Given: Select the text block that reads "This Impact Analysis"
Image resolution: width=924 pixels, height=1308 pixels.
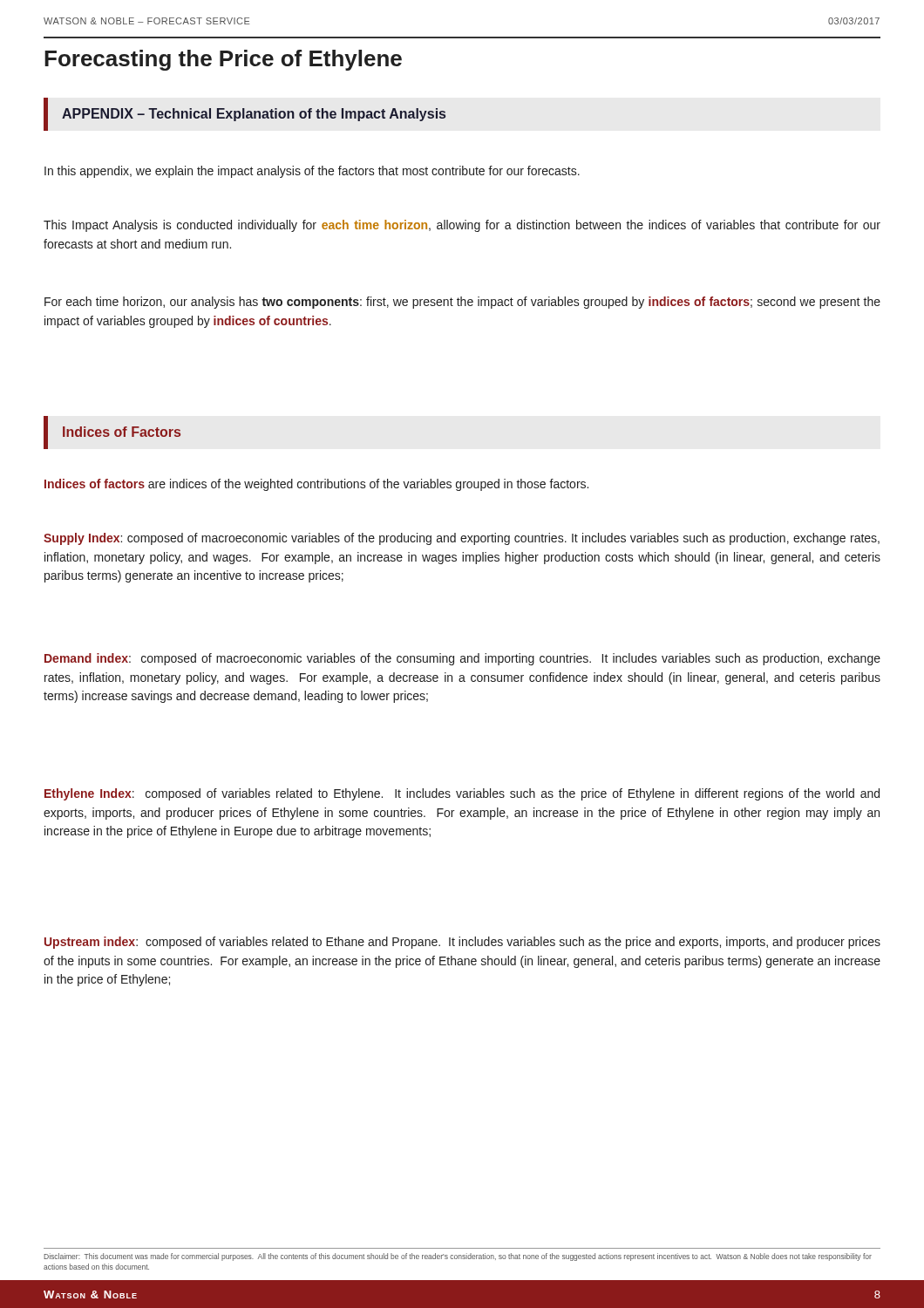Looking at the screenshot, I should (x=462, y=234).
